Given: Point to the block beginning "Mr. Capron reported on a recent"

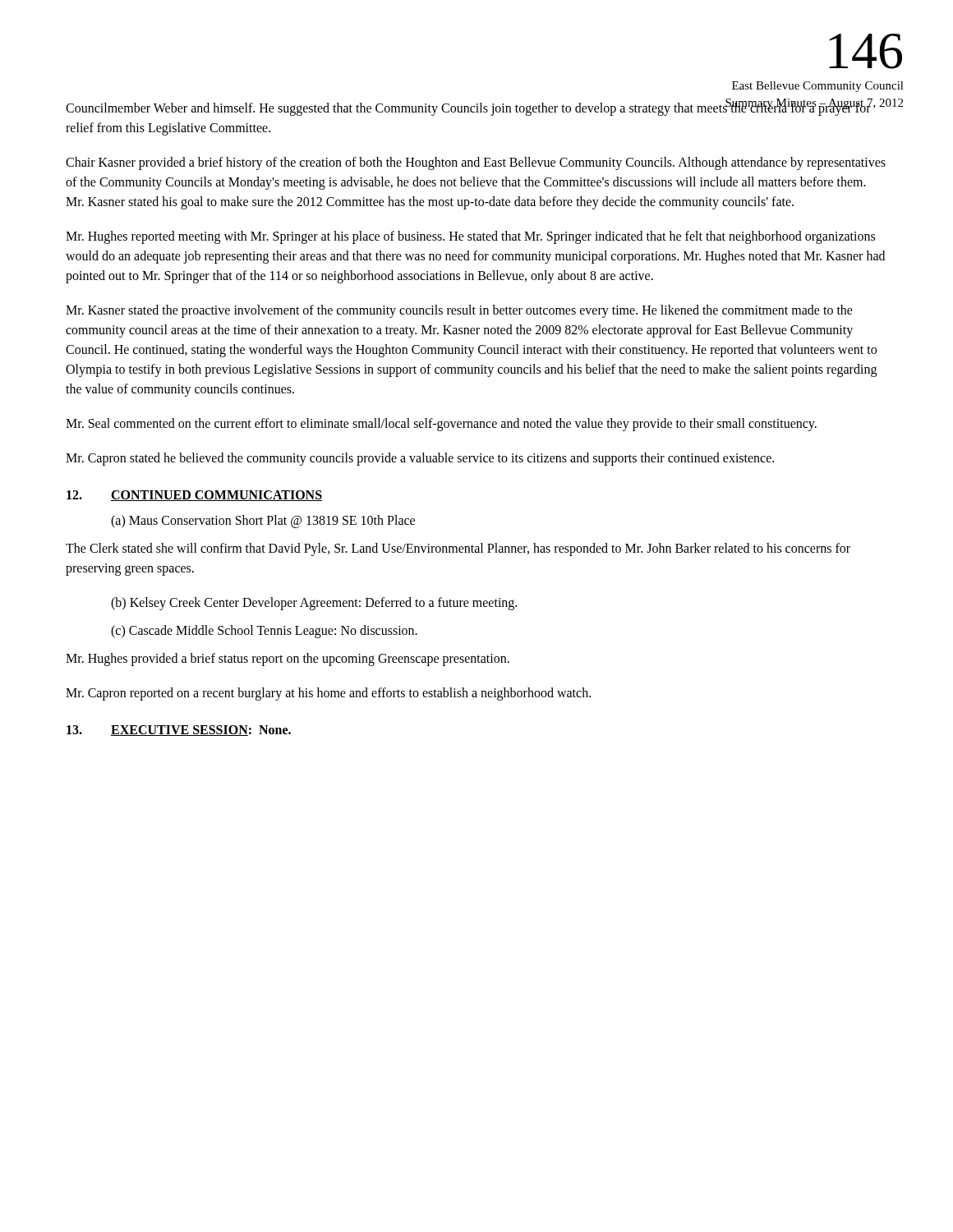Looking at the screenshot, I should 329,693.
